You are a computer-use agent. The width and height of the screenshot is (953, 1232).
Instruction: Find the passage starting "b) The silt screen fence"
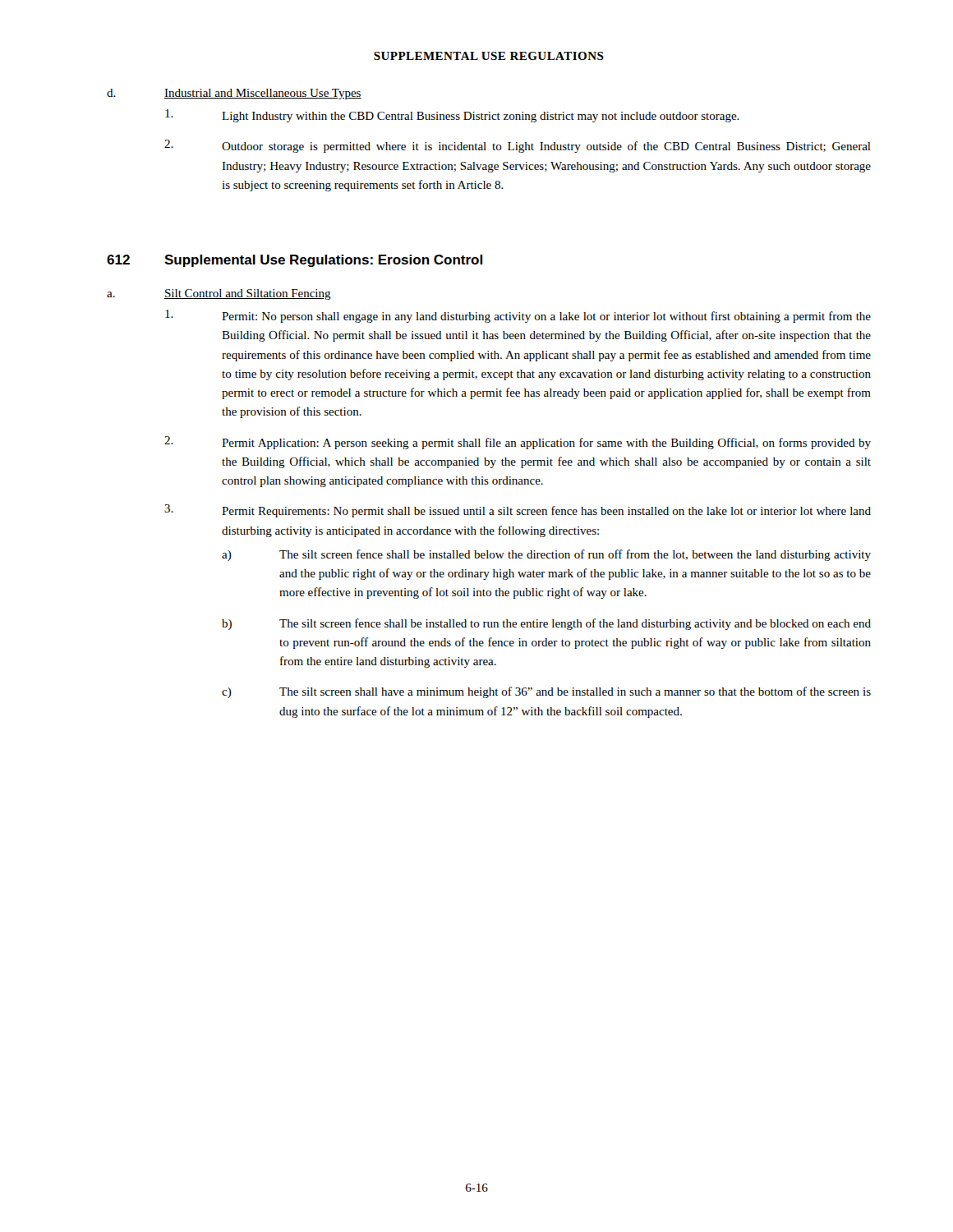click(546, 643)
